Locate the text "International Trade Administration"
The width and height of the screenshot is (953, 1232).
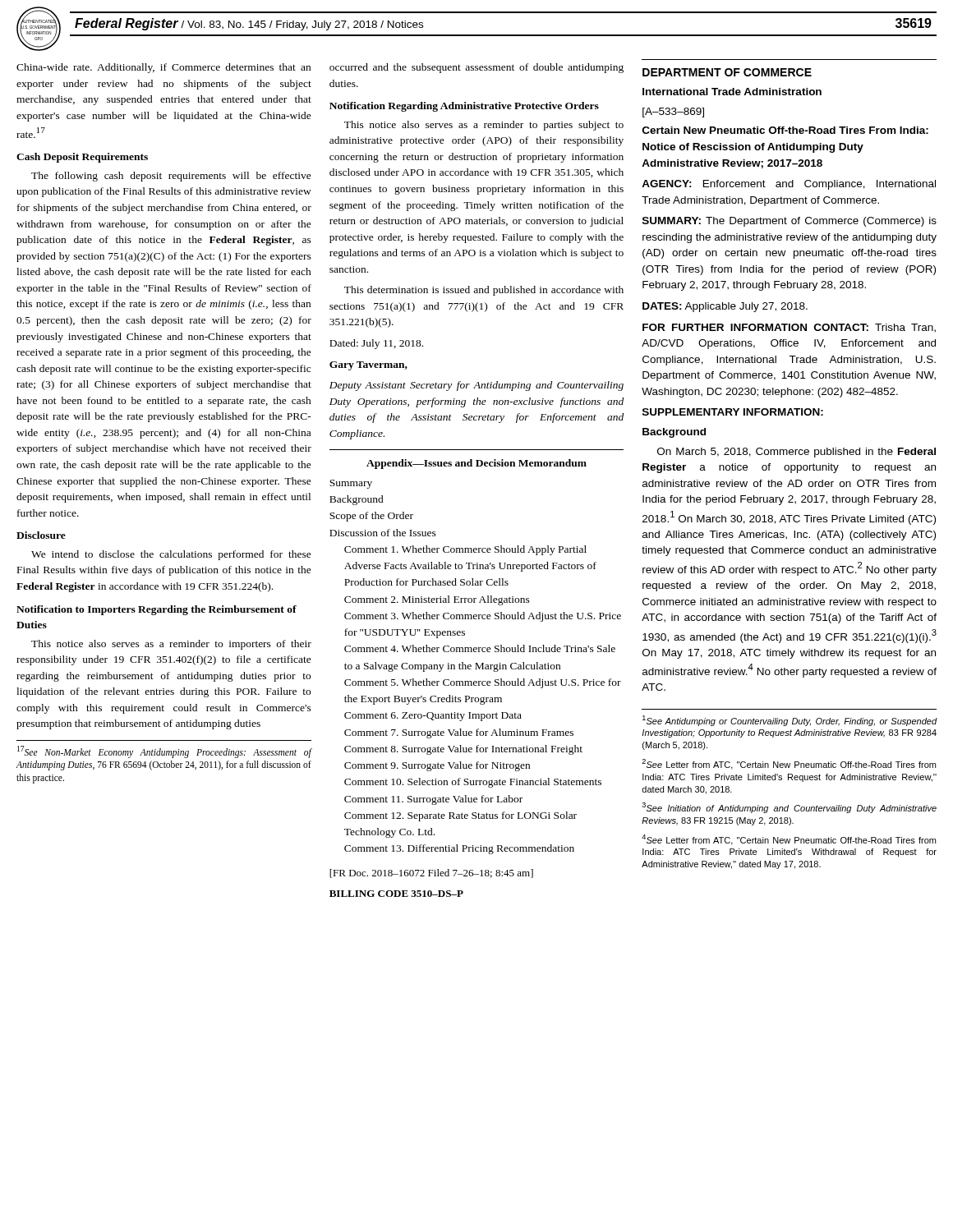click(x=732, y=92)
